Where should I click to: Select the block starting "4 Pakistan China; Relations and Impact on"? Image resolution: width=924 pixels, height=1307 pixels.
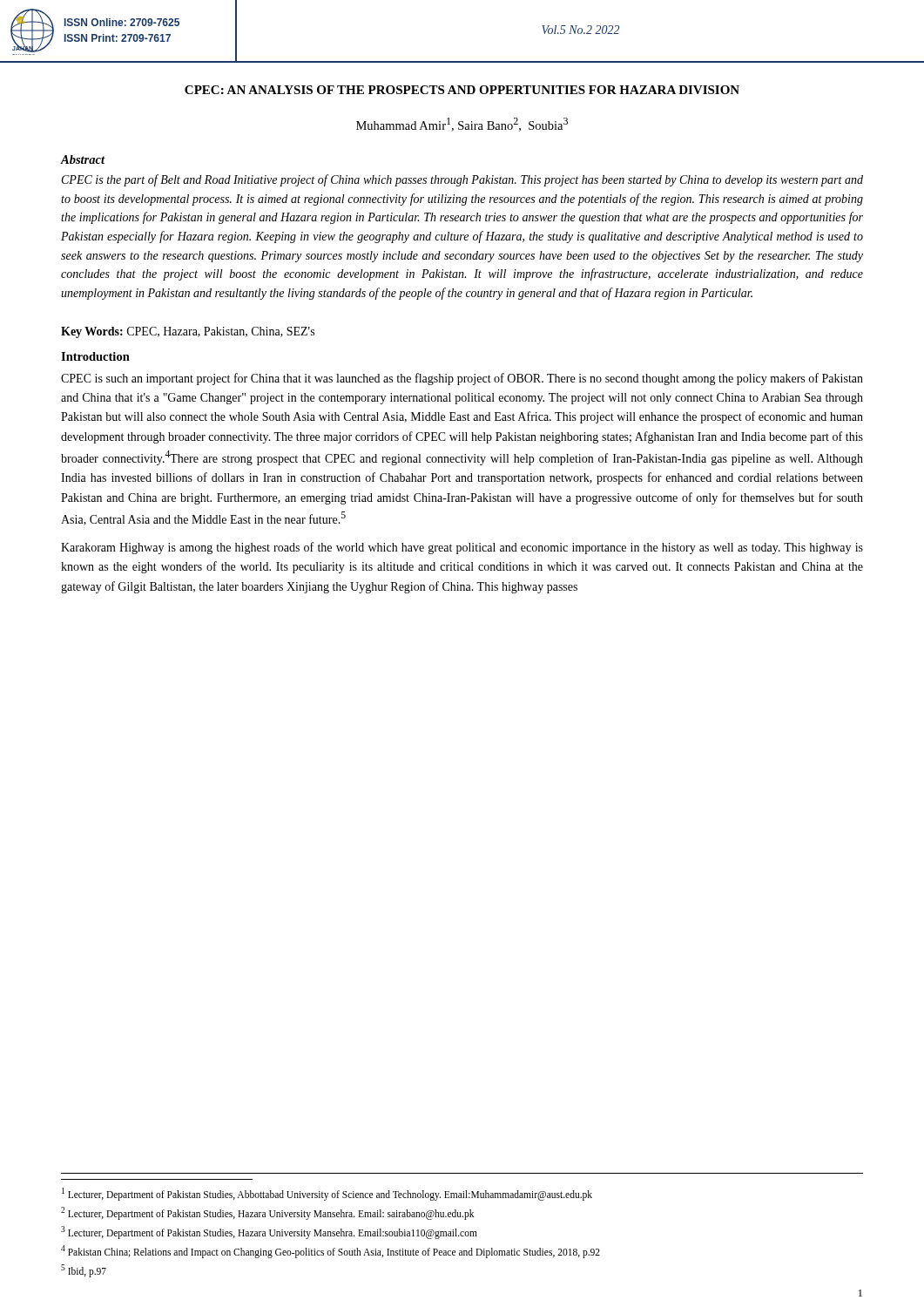coord(331,1250)
